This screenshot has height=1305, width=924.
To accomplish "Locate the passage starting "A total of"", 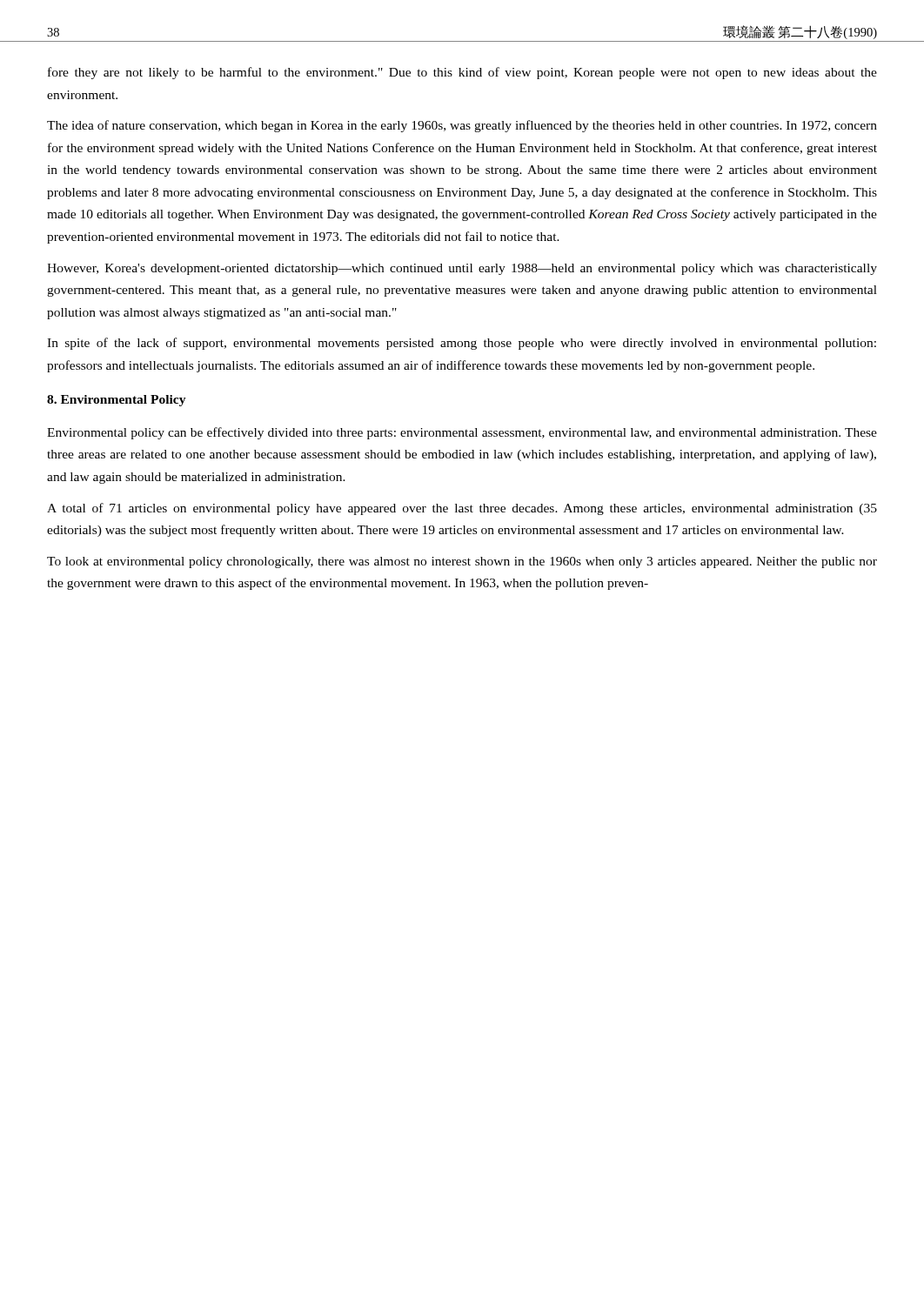I will (x=462, y=519).
